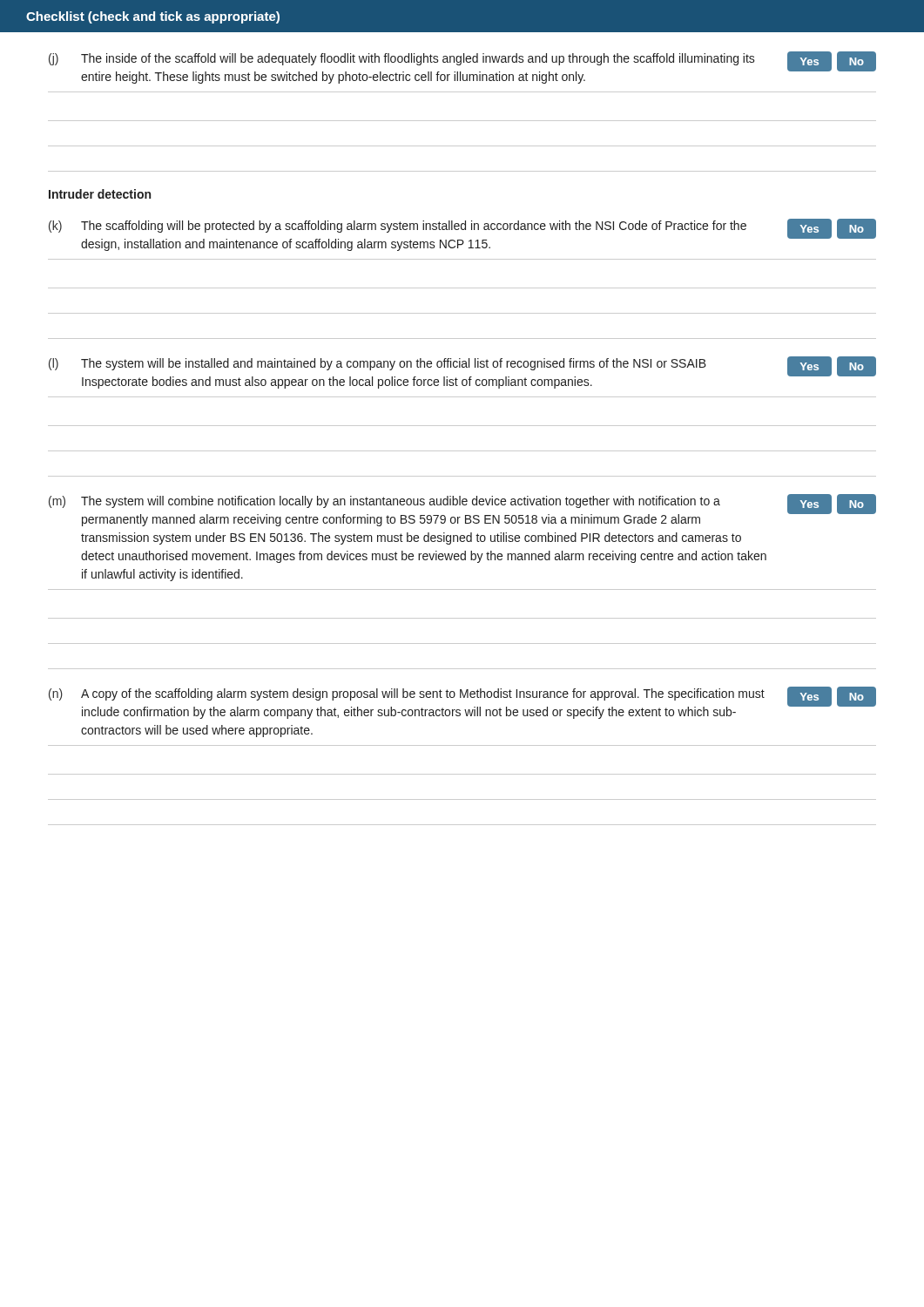Click on the section header that says "Intruder detection"

click(100, 194)
